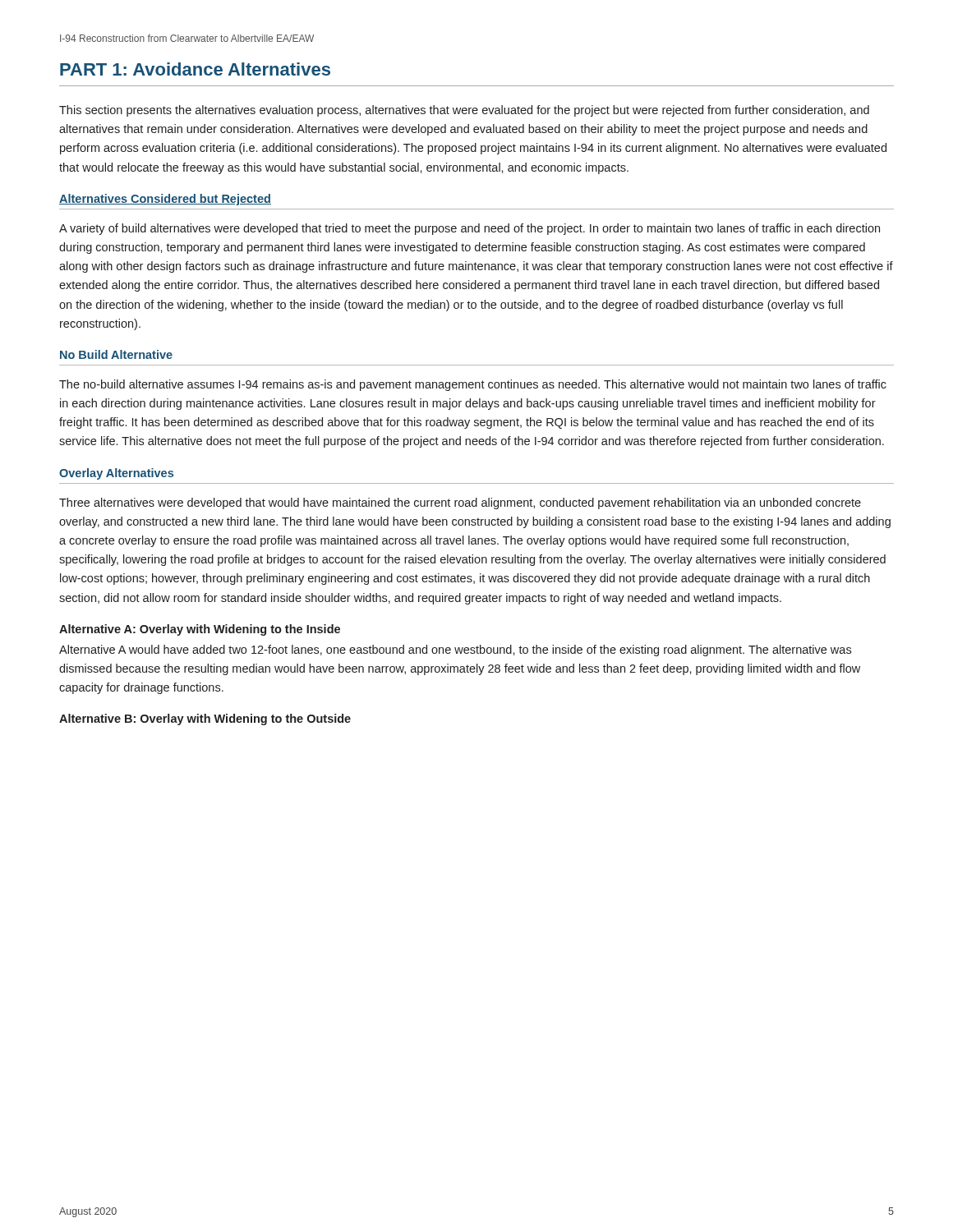Click on the section header with the text "Alternatives Considered but Rejected"
Screen dimensions: 1232x953
(165, 199)
